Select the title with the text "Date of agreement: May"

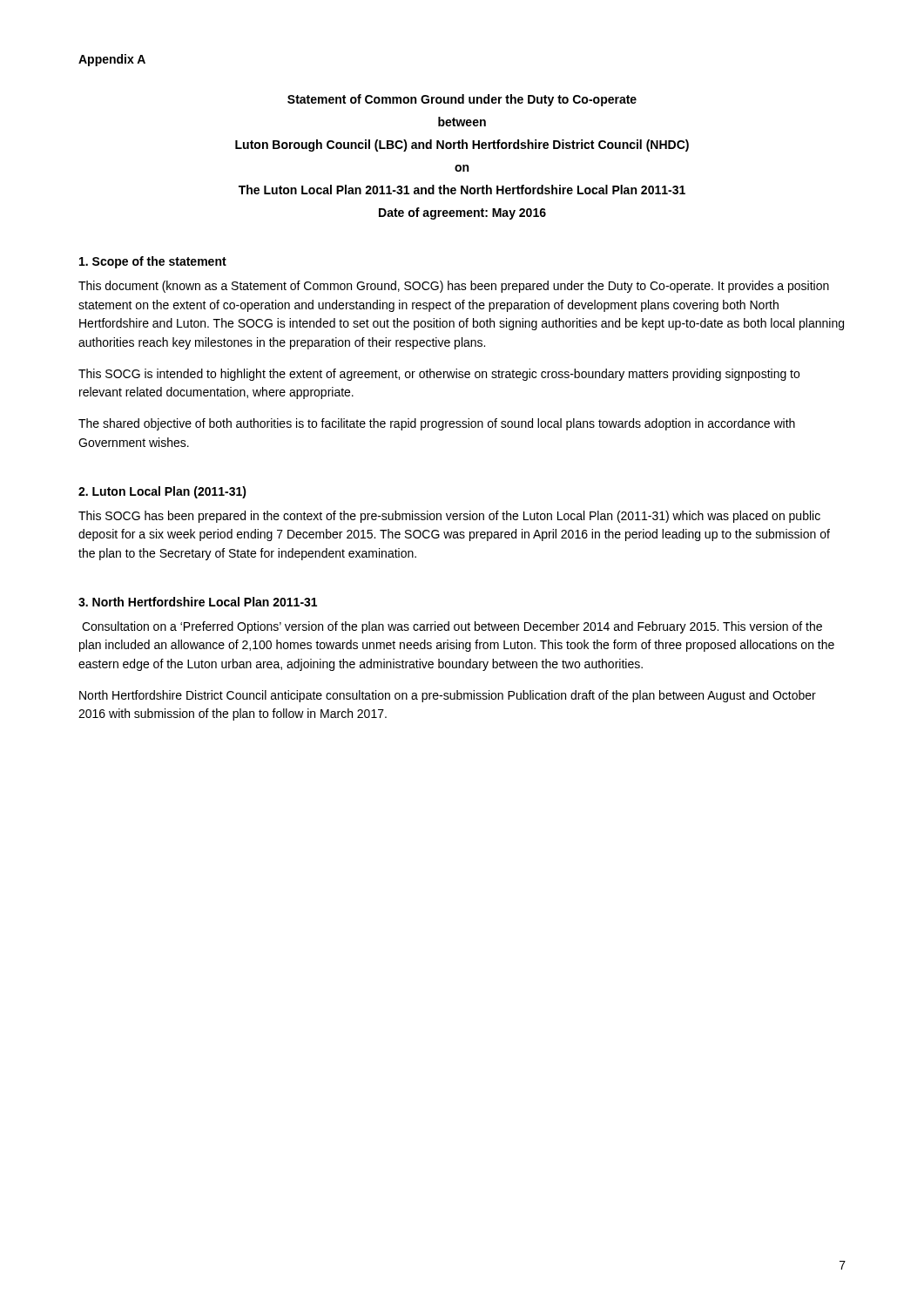click(x=462, y=213)
